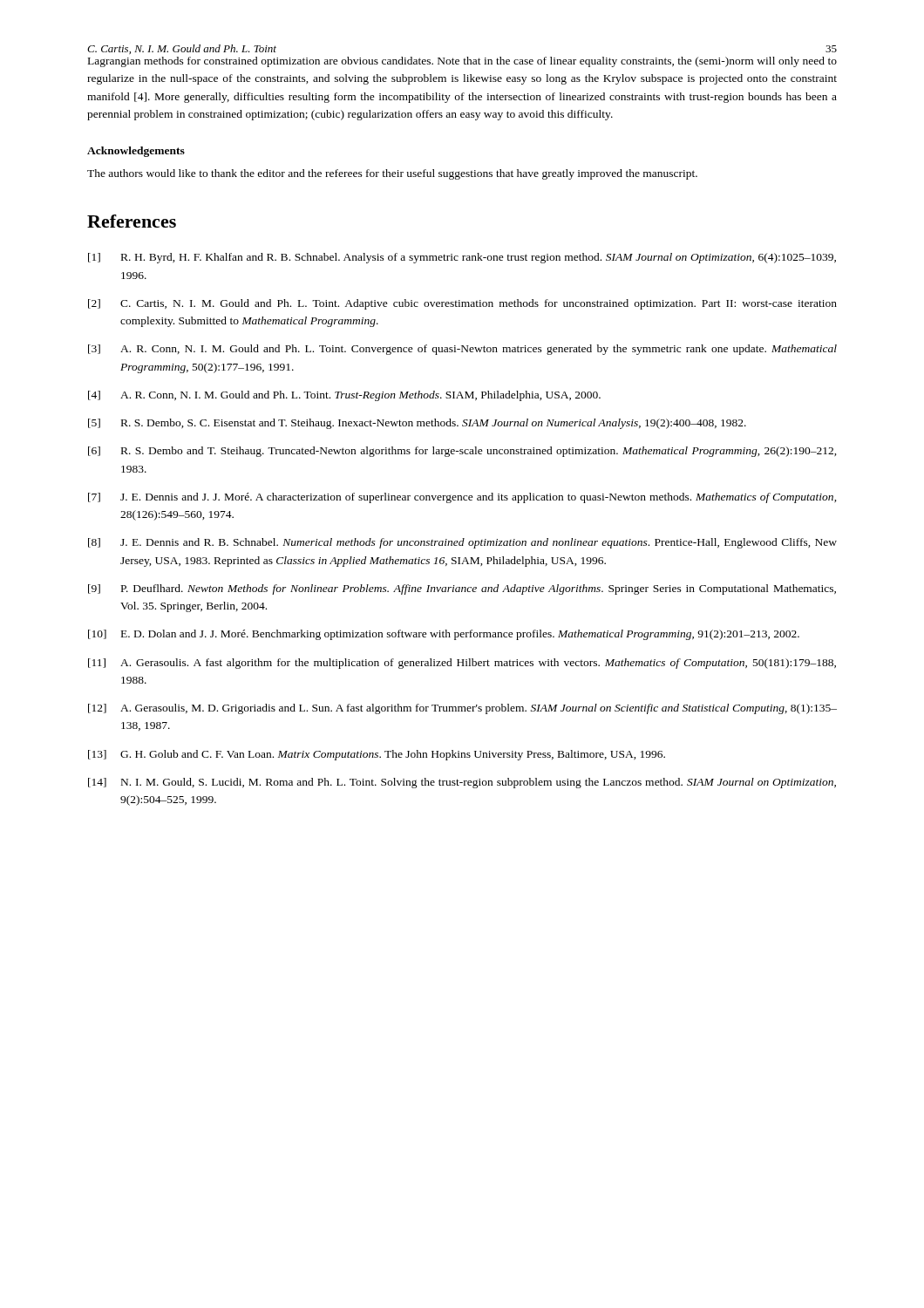Locate the text starting "[13] G. H. Golub and C. F."
The height and width of the screenshot is (1308, 924).
462,754
